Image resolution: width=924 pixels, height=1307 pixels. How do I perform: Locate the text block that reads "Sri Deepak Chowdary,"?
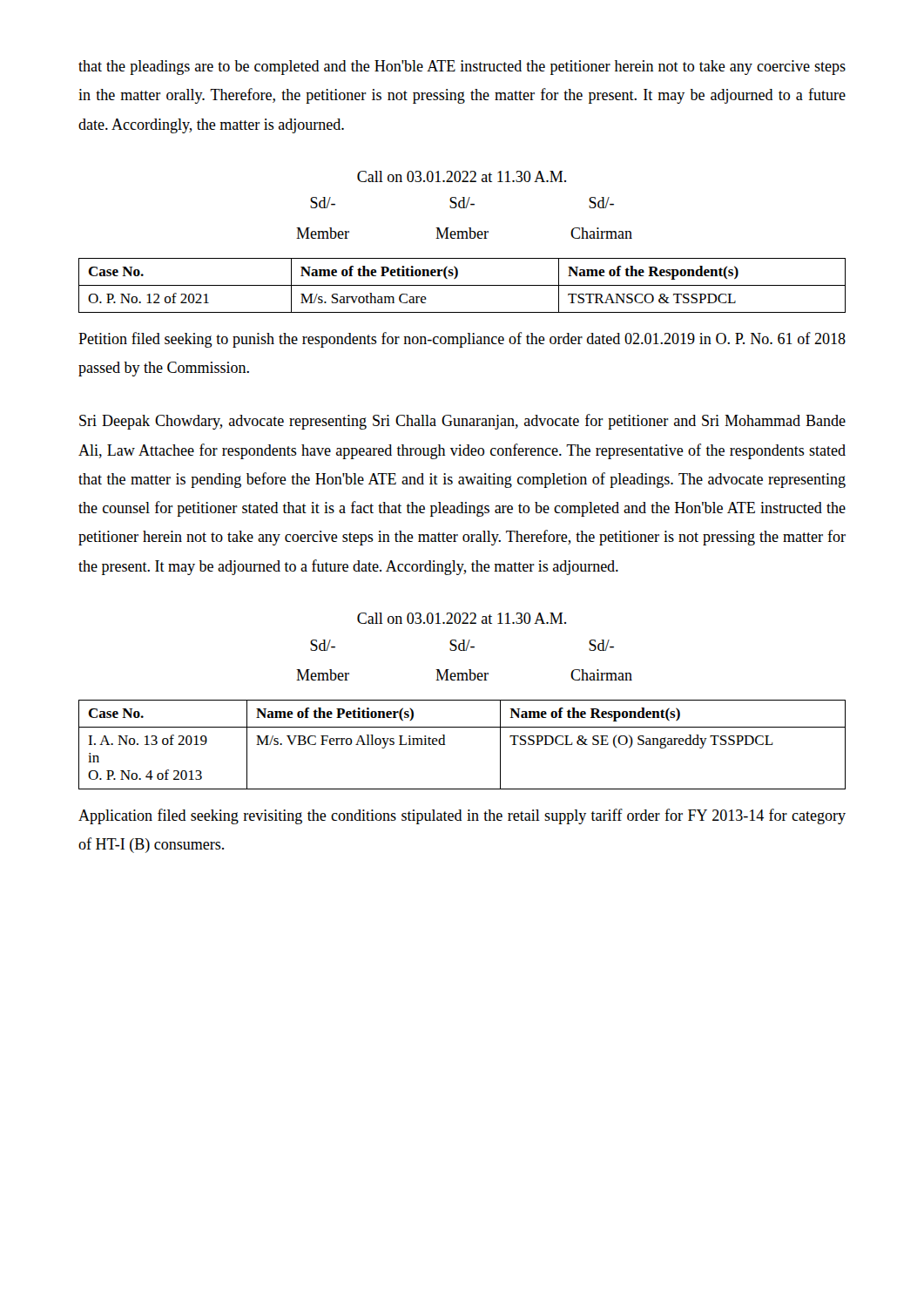[x=462, y=494]
